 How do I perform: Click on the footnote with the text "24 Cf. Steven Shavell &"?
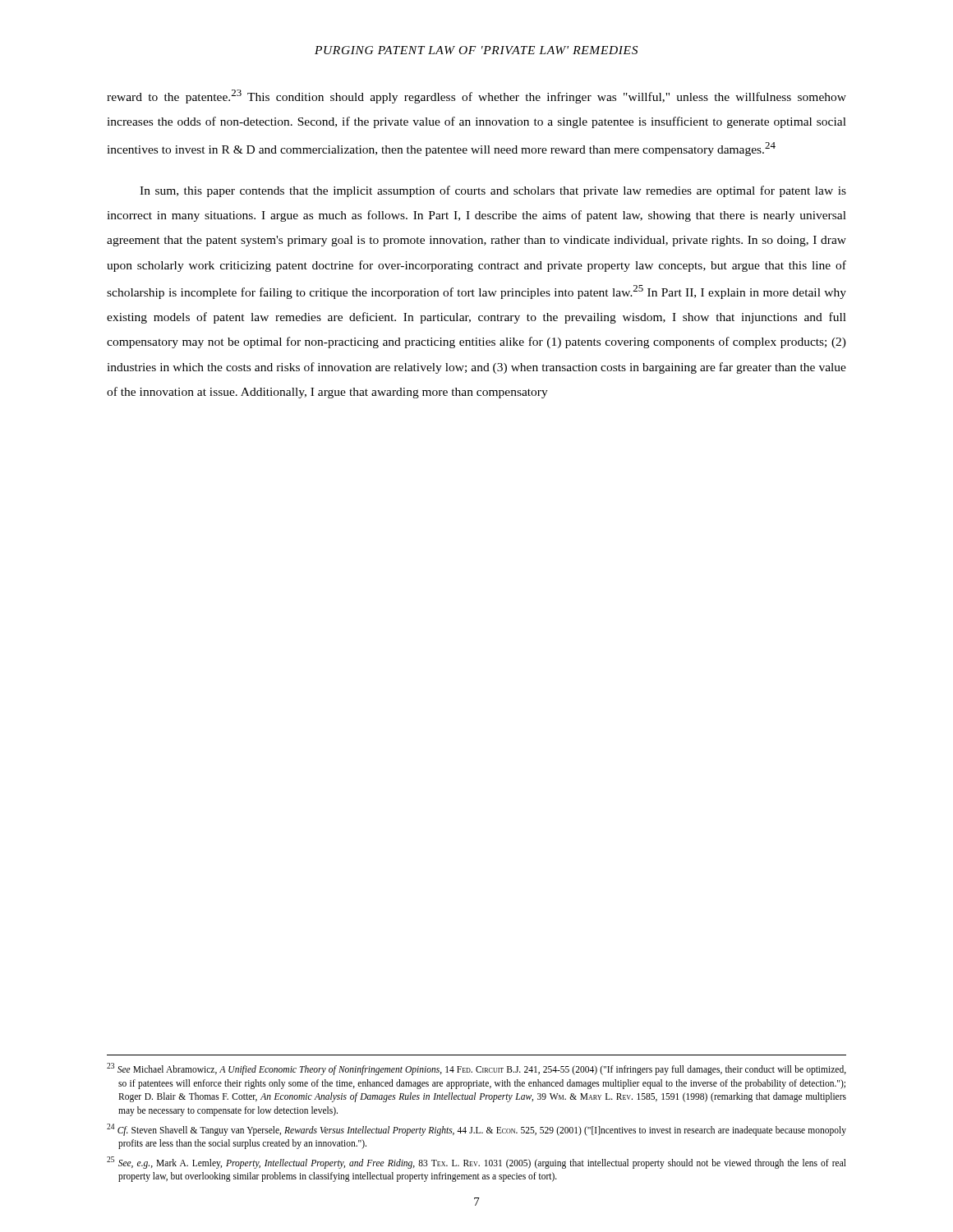476,1135
